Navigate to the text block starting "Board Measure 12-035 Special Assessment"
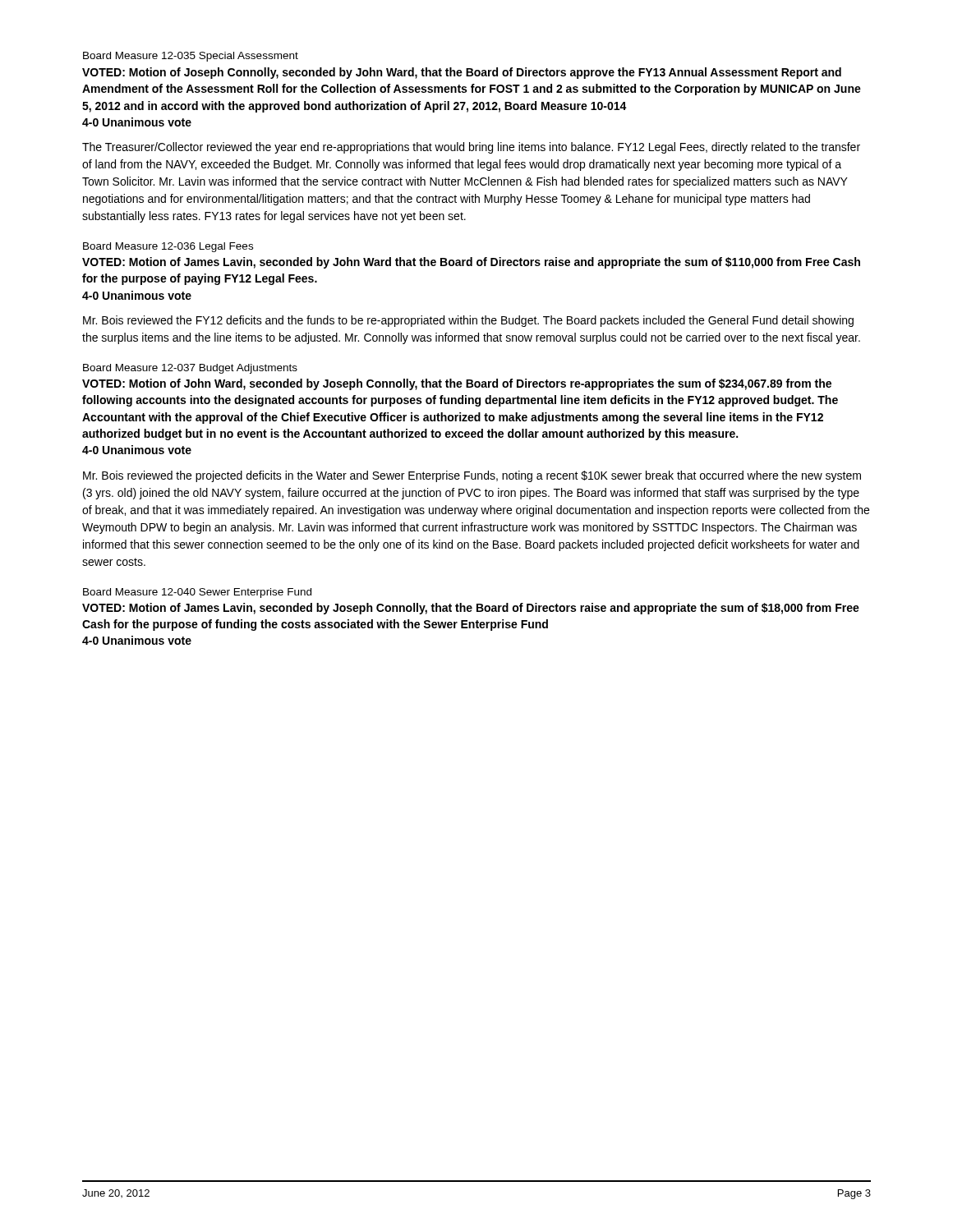Screen dimensions: 1232x953 (x=190, y=55)
